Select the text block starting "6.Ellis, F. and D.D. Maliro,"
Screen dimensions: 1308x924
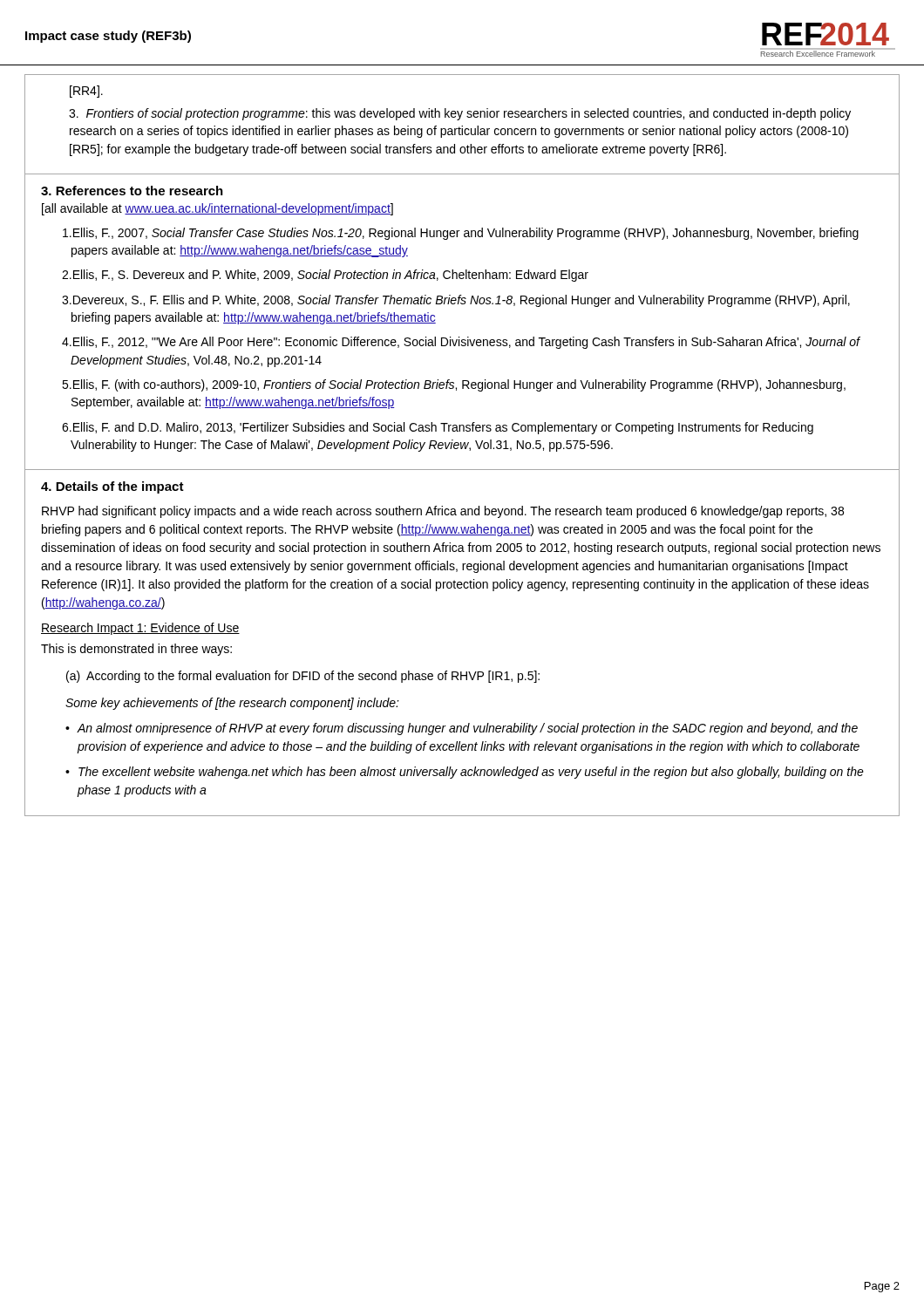click(x=438, y=436)
